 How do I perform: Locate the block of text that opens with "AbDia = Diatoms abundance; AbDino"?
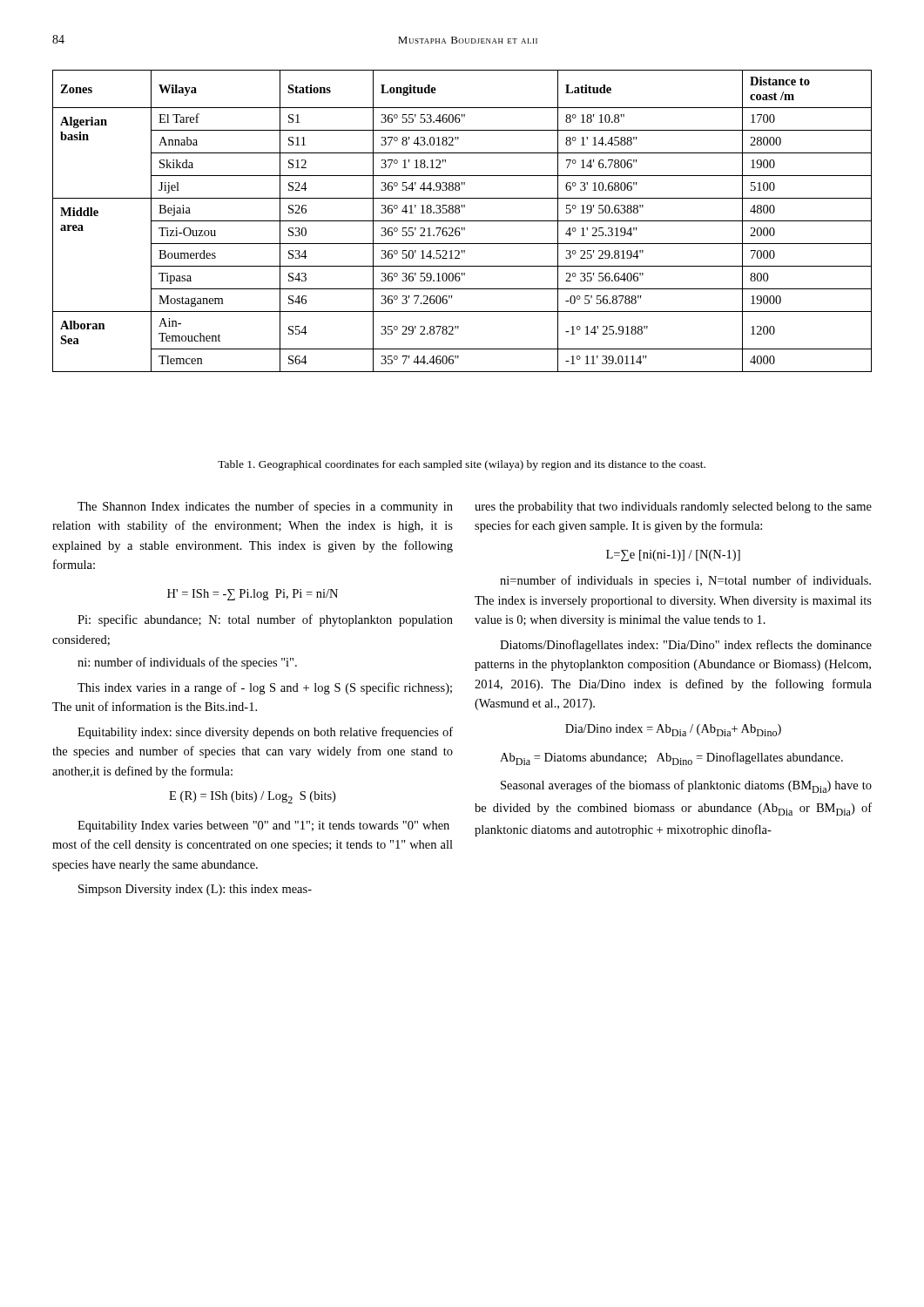point(673,794)
